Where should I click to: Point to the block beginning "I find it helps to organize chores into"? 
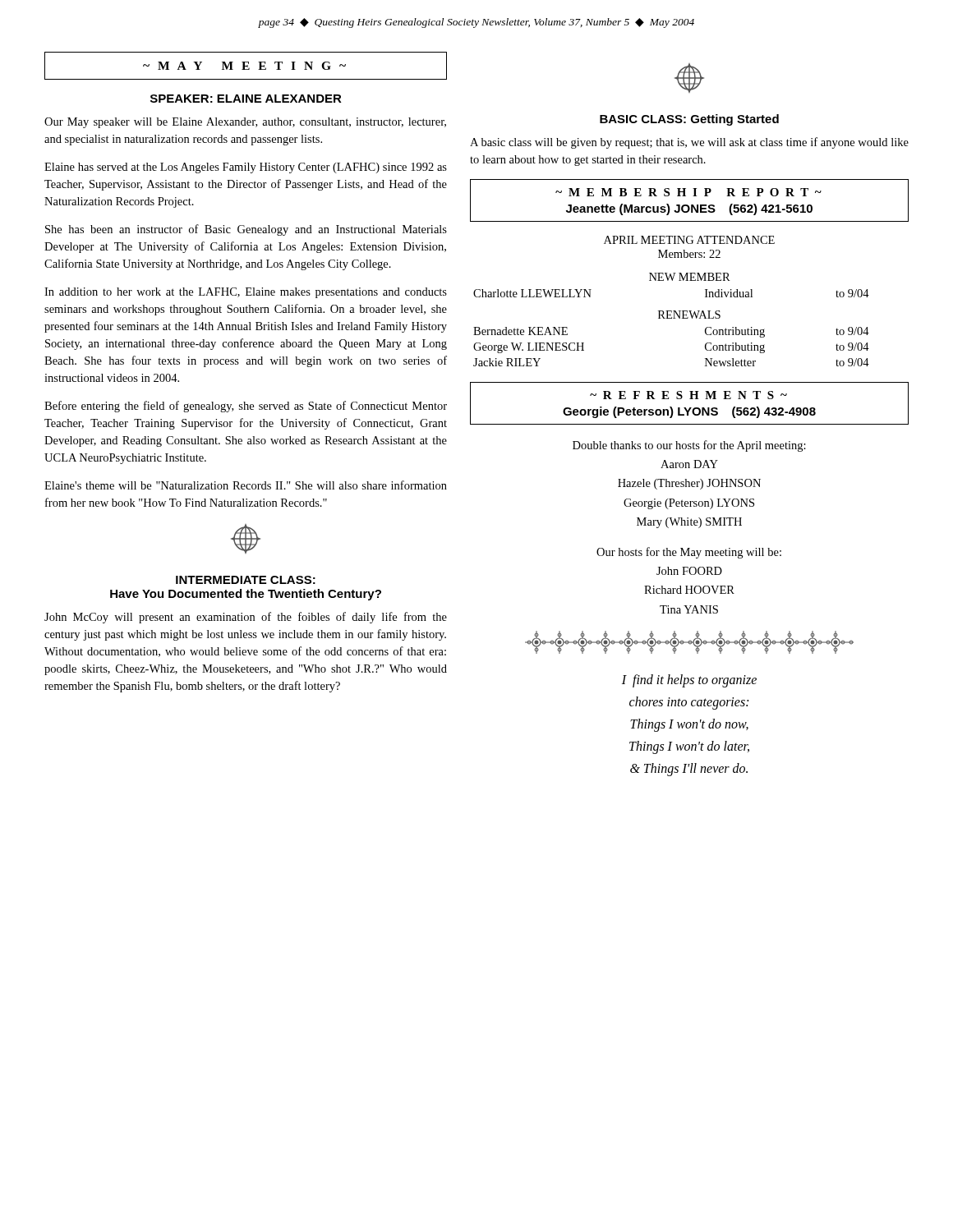tap(689, 724)
